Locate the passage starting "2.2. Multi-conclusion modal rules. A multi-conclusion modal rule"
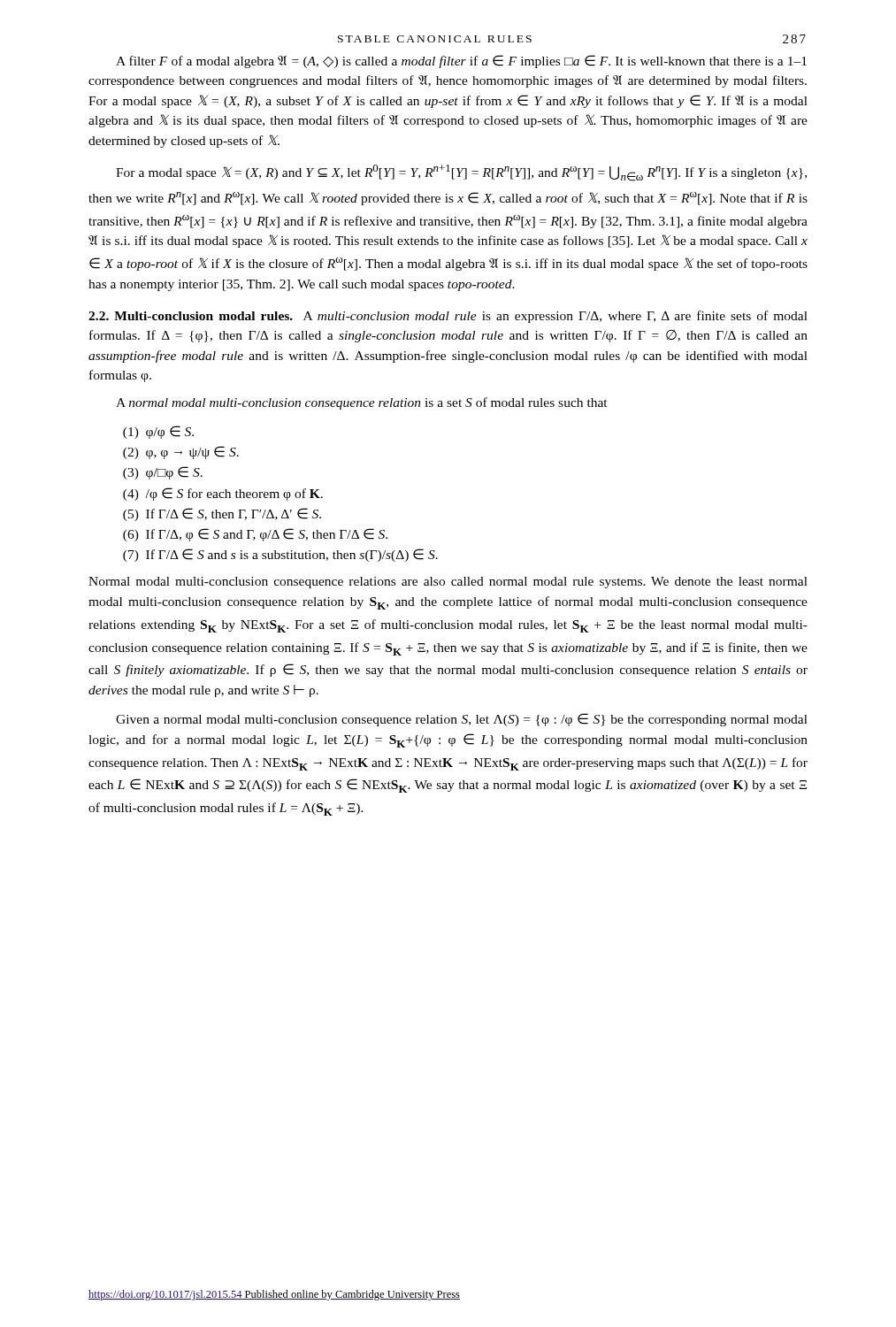 pyautogui.click(x=448, y=346)
